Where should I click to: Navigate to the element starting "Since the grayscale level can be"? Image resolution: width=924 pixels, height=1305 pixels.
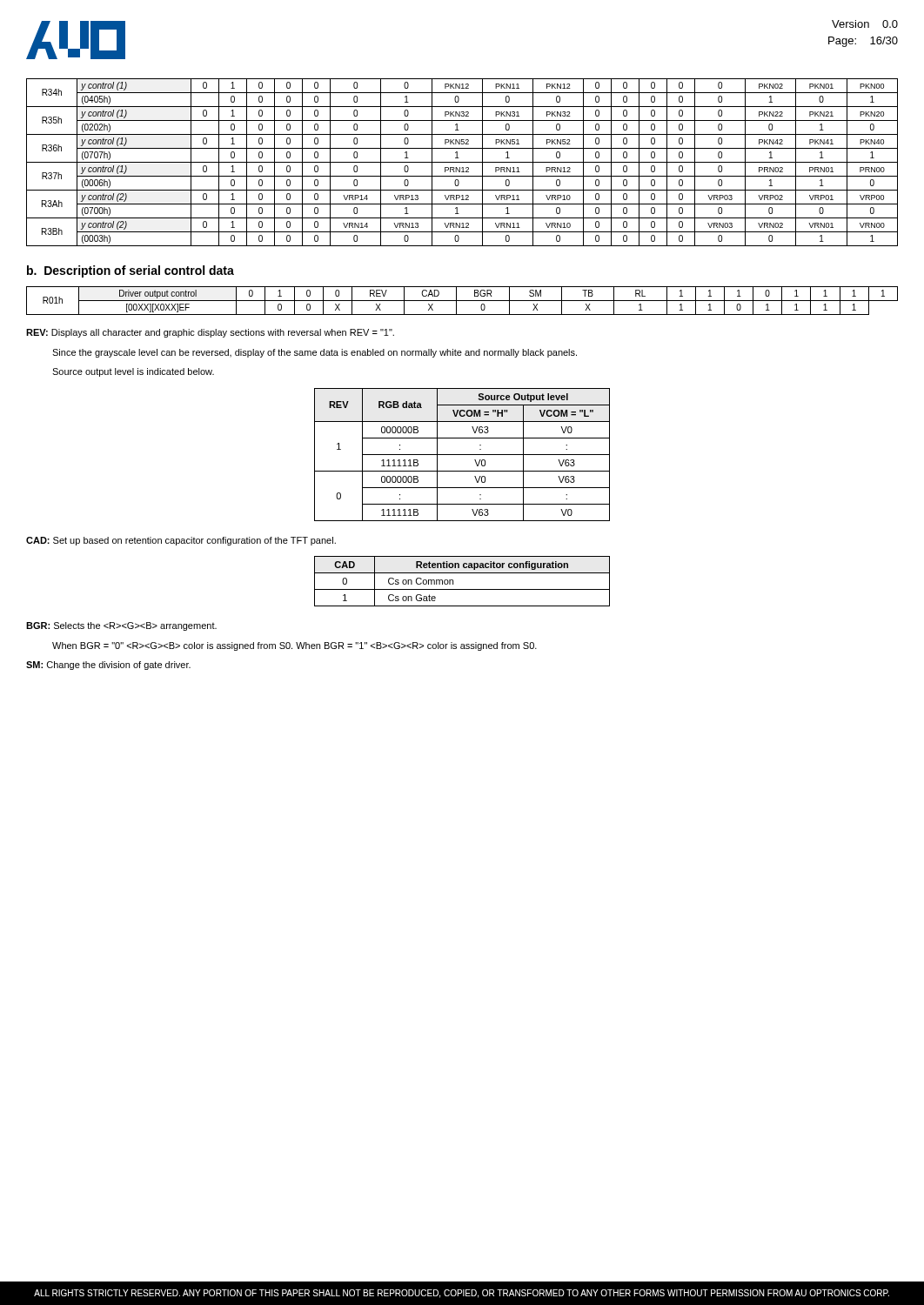click(x=315, y=352)
